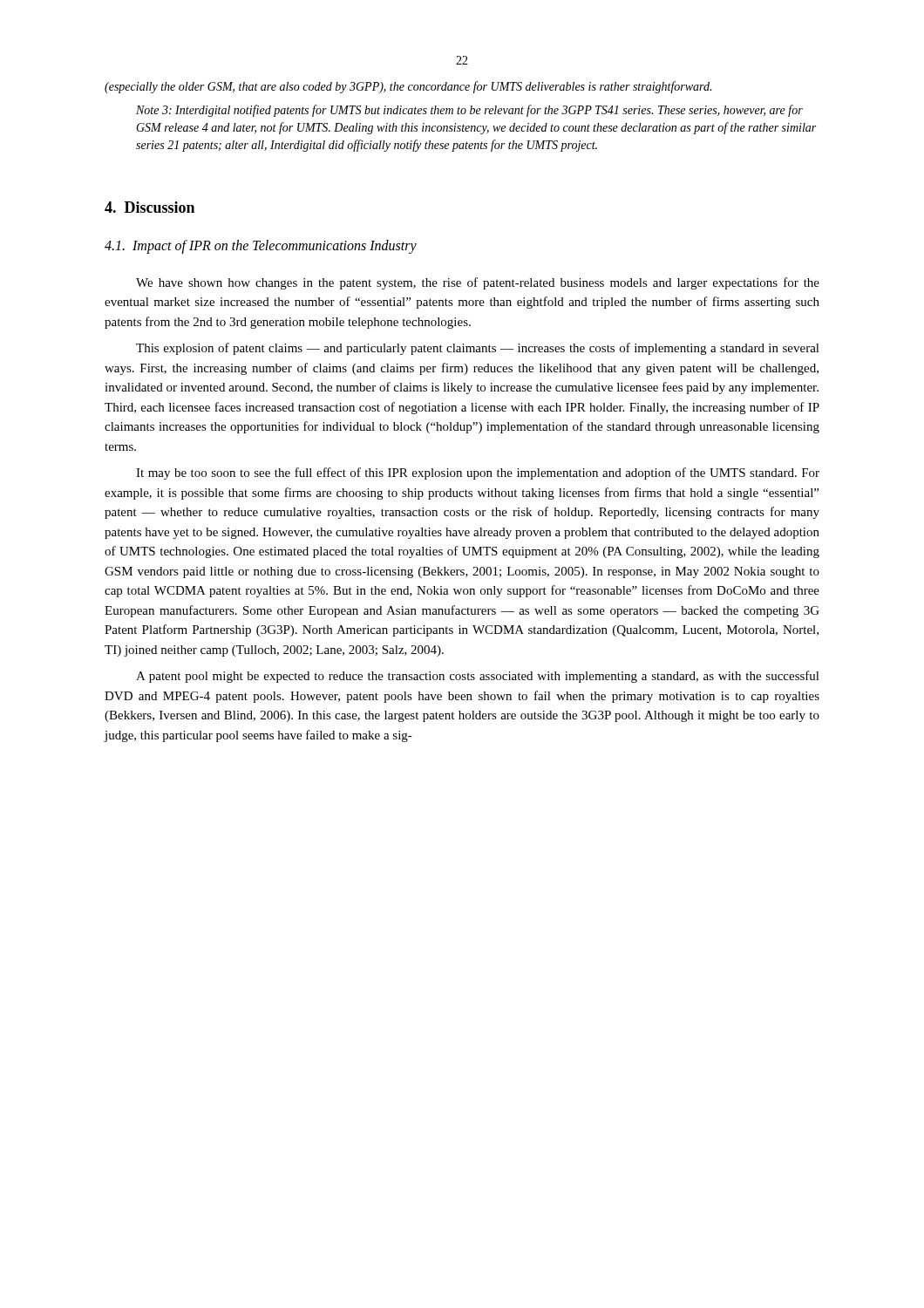Click on the block starting "(especially the older GSM, that are also"
This screenshot has width=924, height=1308.
(x=462, y=117)
